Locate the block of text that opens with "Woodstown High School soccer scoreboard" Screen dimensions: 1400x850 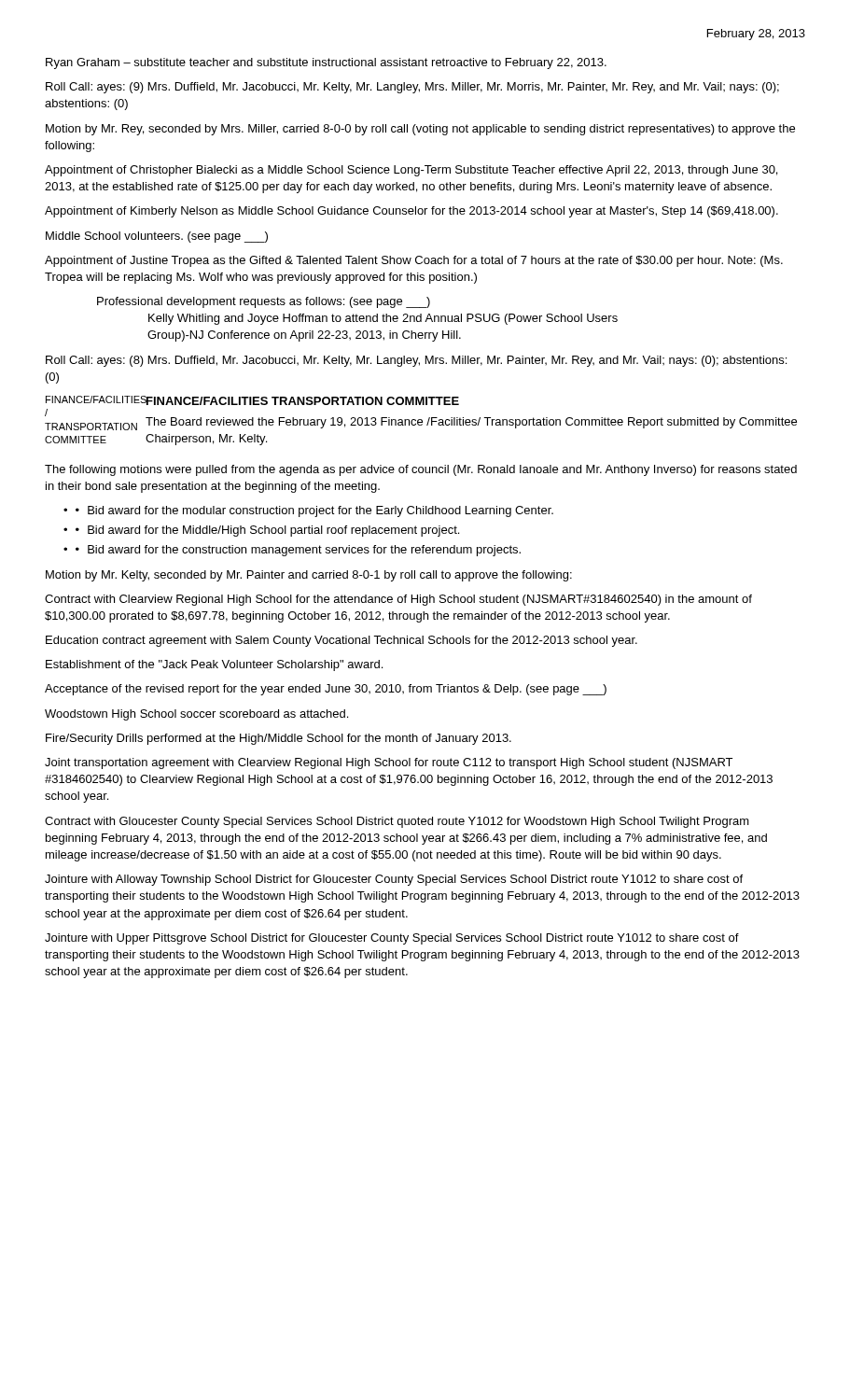tap(197, 713)
